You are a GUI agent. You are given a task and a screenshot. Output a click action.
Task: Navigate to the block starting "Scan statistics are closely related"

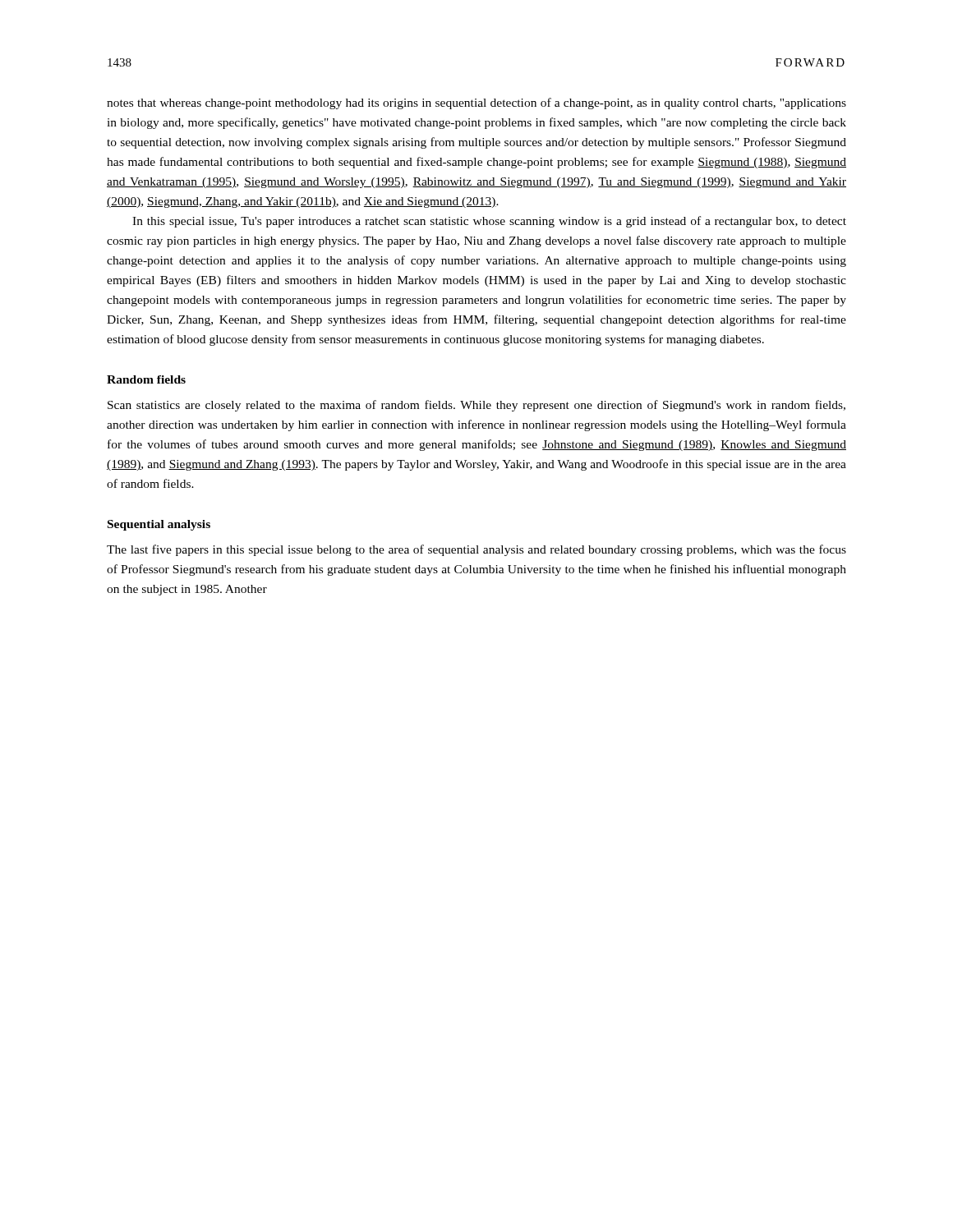(476, 445)
